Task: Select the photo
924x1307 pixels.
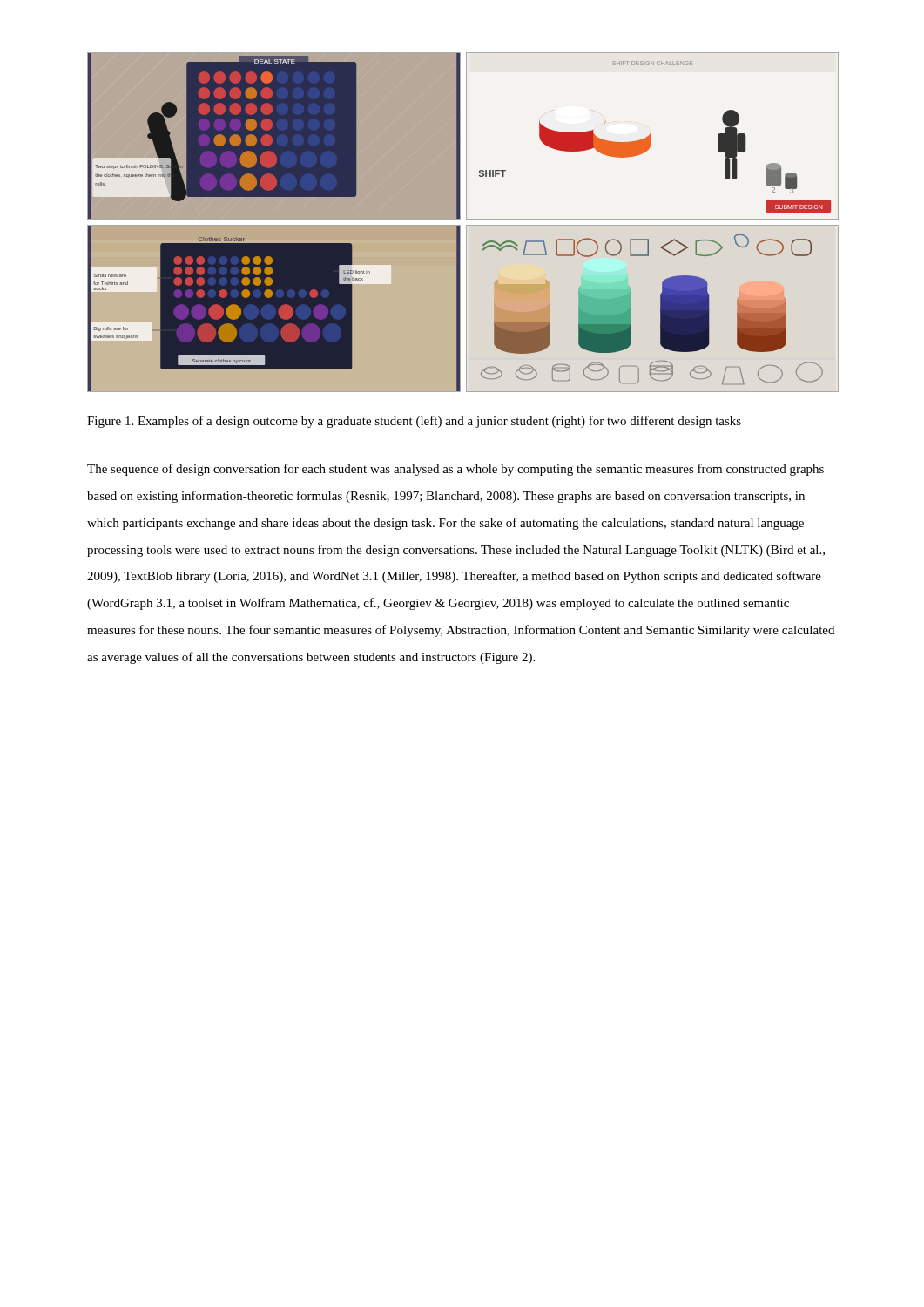Action: (x=462, y=222)
